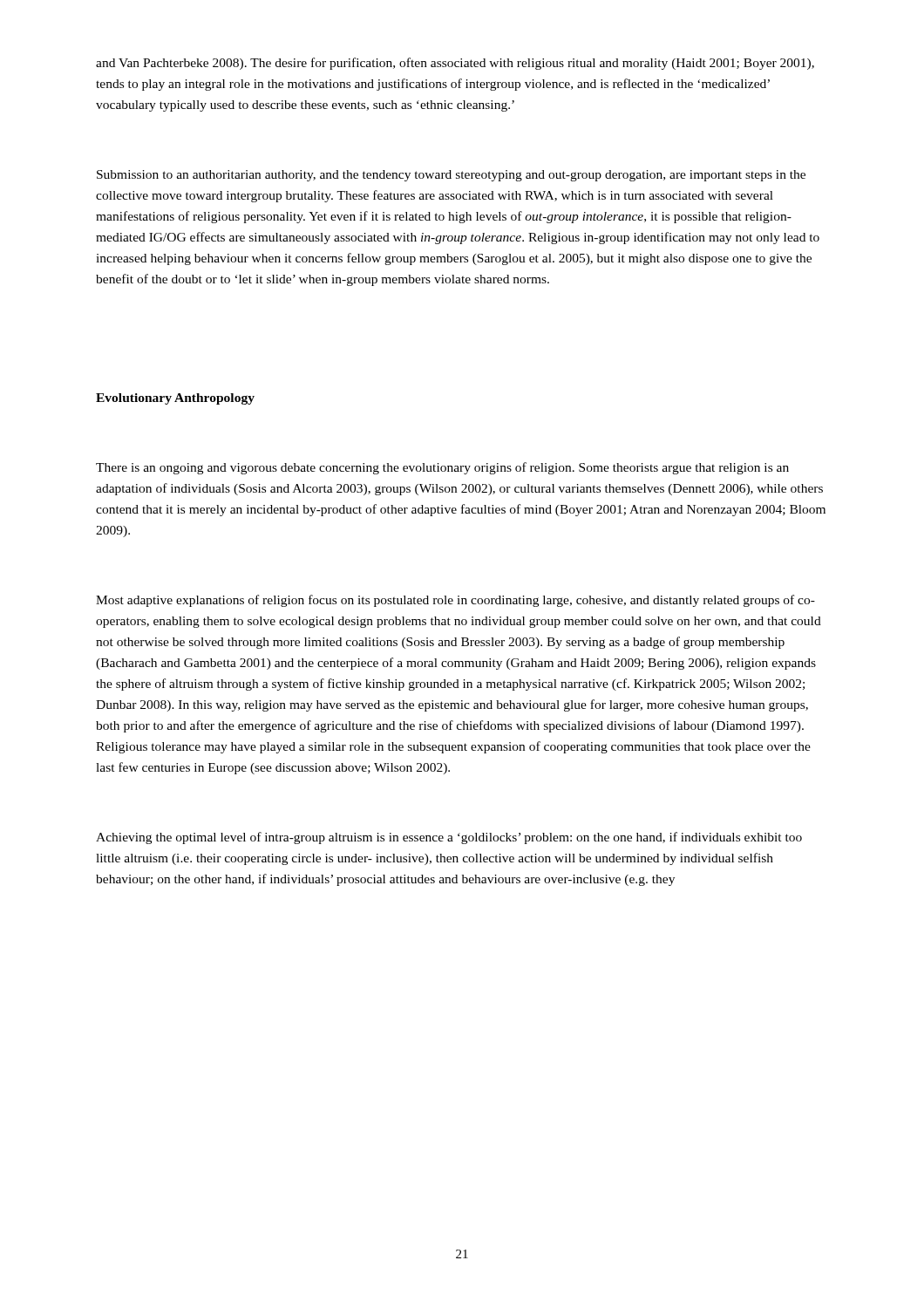This screenshot has height=1308, width=924.
Task: Click on the text block containing "There is an ongoing and vigorous debate concerning"
Action: tap(461, 498)
